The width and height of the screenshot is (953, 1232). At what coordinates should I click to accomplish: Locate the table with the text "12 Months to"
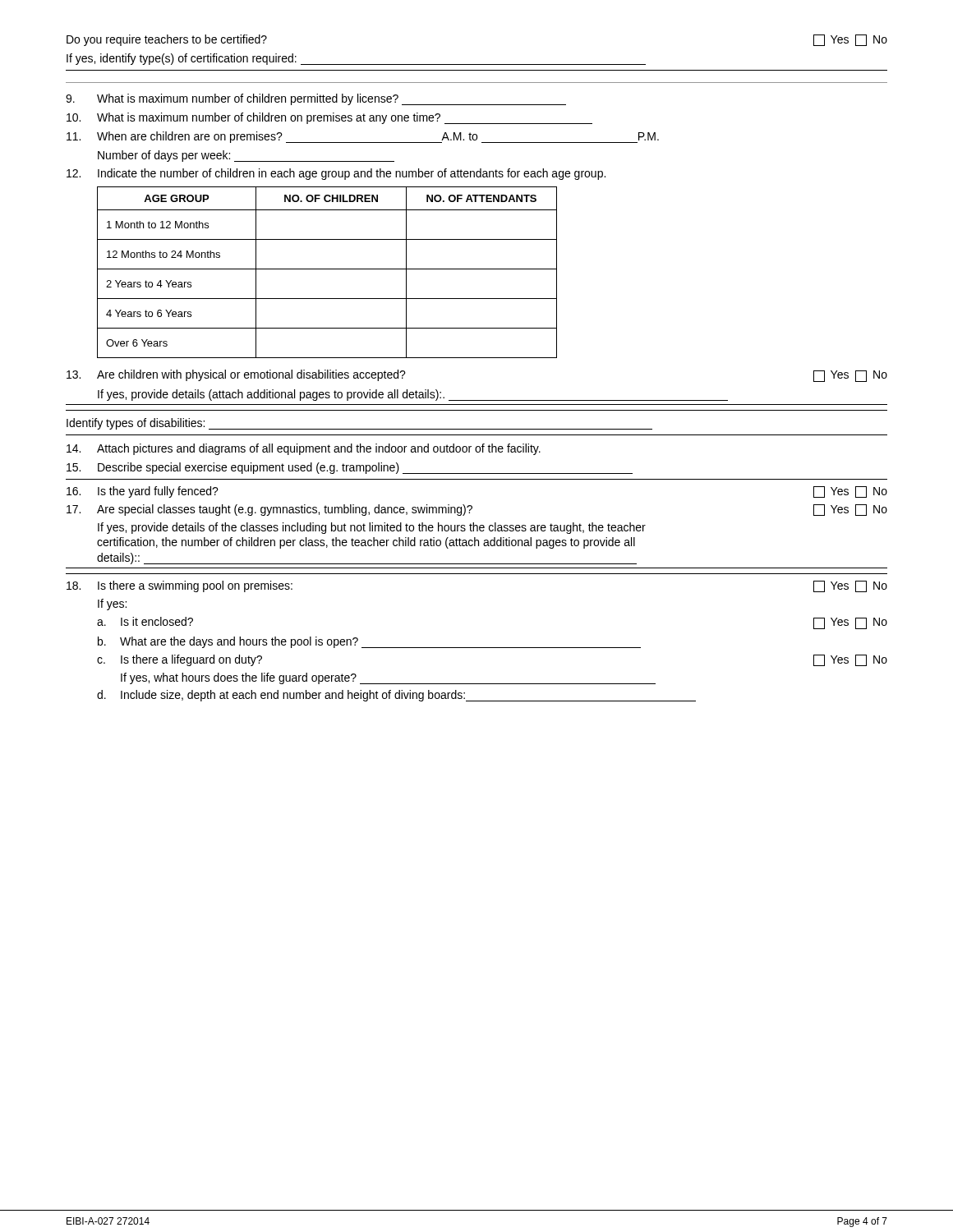click(476, 273)
